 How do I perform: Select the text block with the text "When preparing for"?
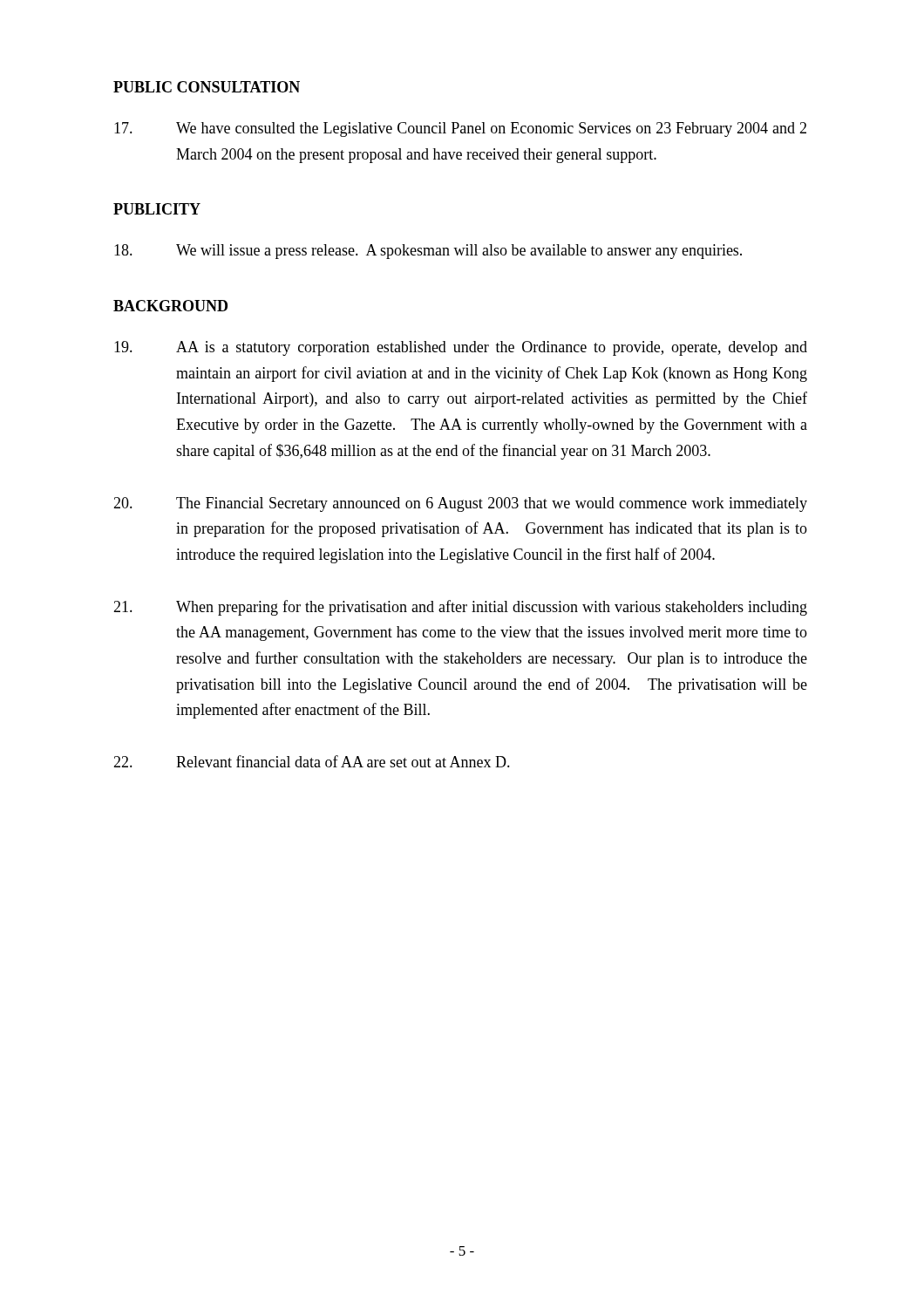click(462, 659)
